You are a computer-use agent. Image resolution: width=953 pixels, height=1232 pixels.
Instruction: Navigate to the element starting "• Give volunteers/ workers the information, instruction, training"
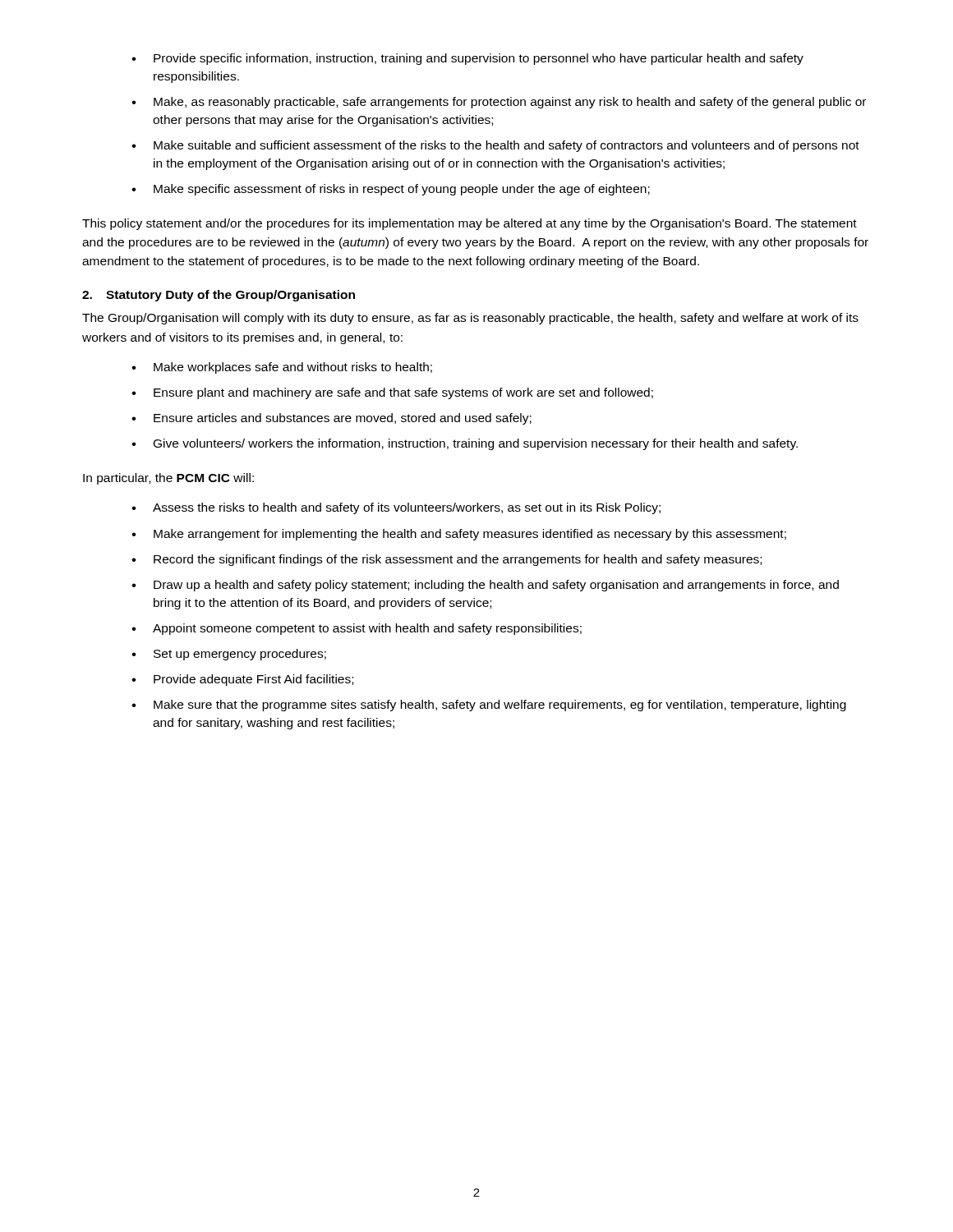(501, 444)
